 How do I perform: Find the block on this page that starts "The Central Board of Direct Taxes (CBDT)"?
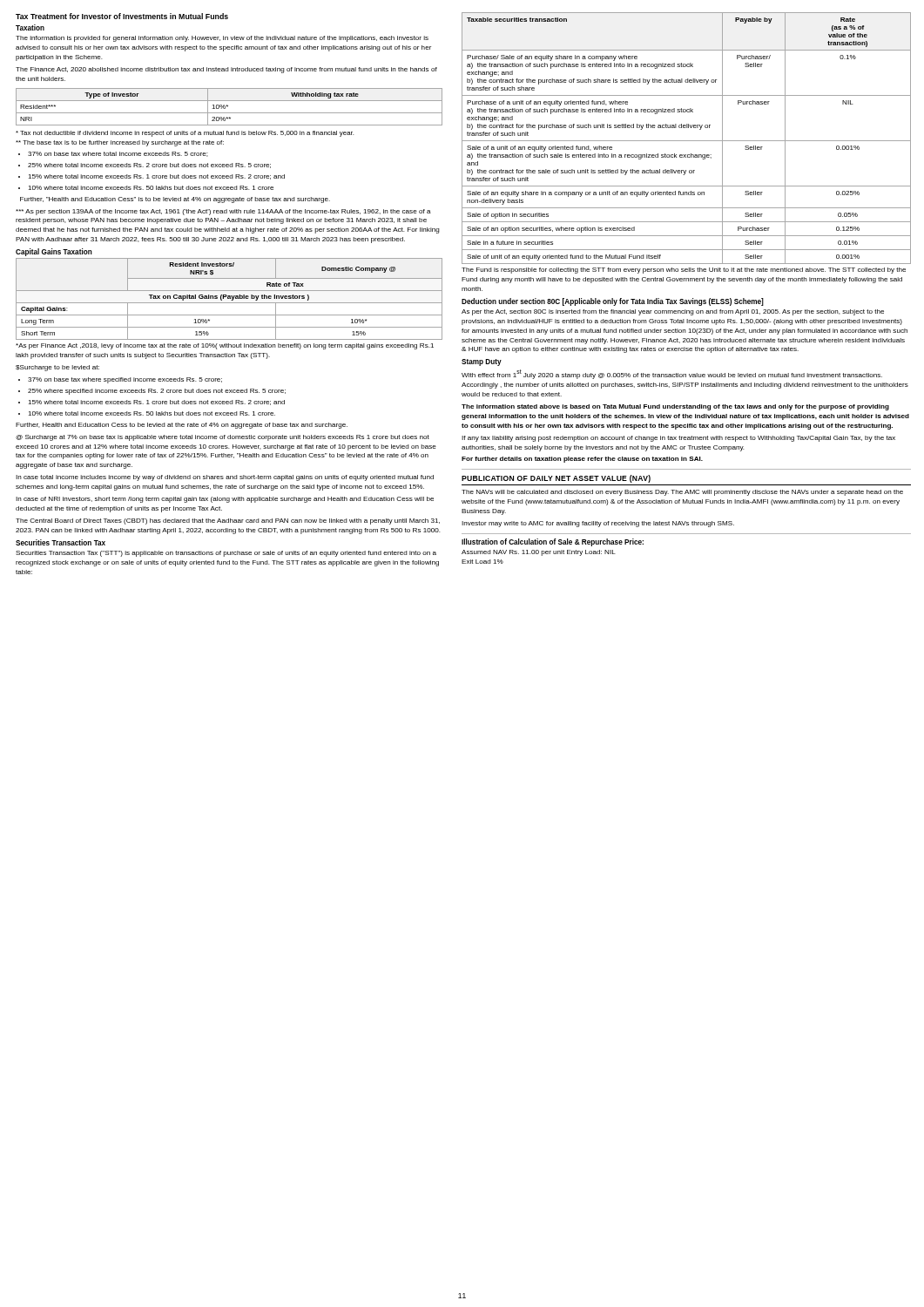coord(229,526)
